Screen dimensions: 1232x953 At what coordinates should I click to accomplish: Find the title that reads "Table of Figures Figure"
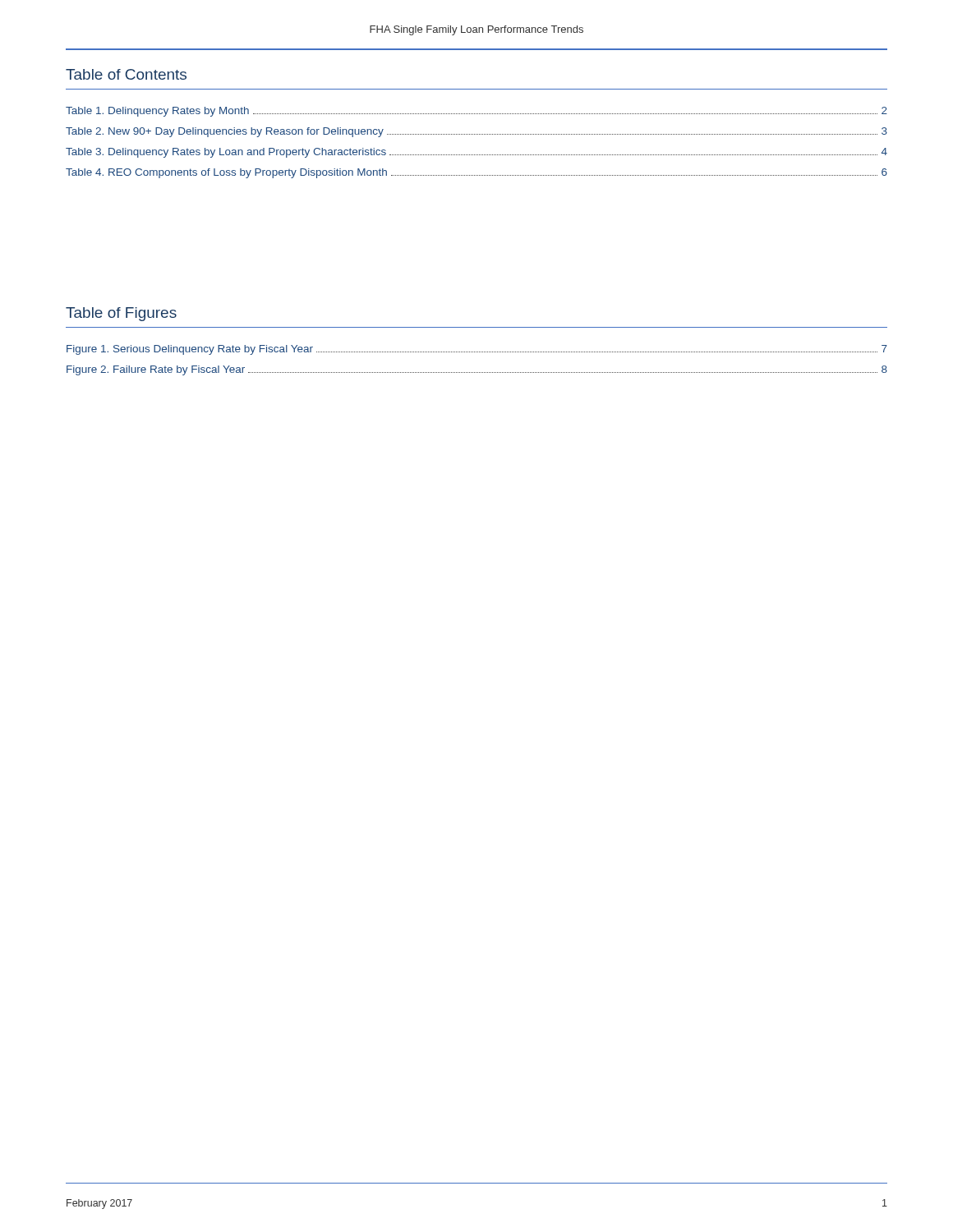pos(476,340)
